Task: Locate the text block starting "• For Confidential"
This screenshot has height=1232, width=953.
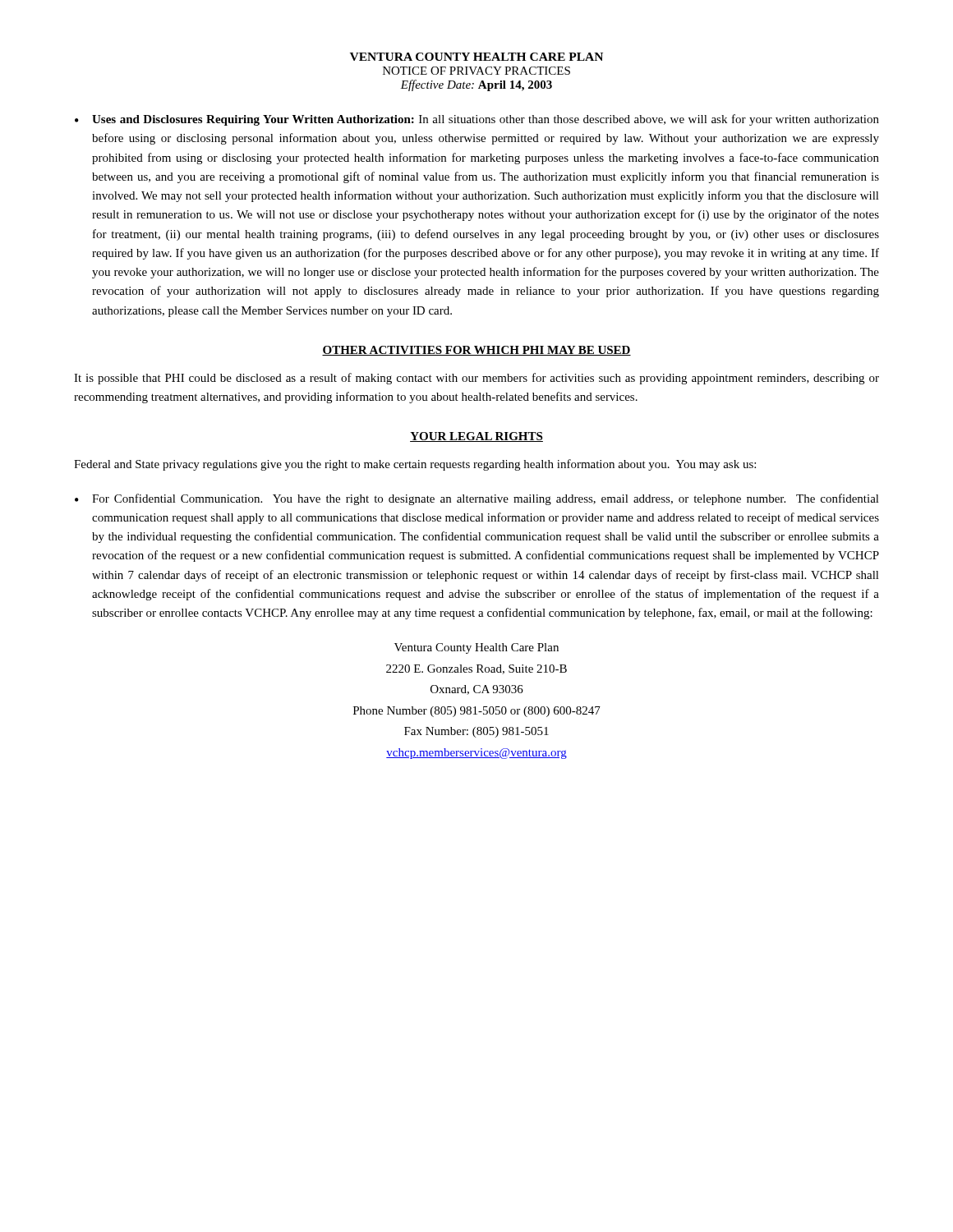Action: [x=476, y=556]
